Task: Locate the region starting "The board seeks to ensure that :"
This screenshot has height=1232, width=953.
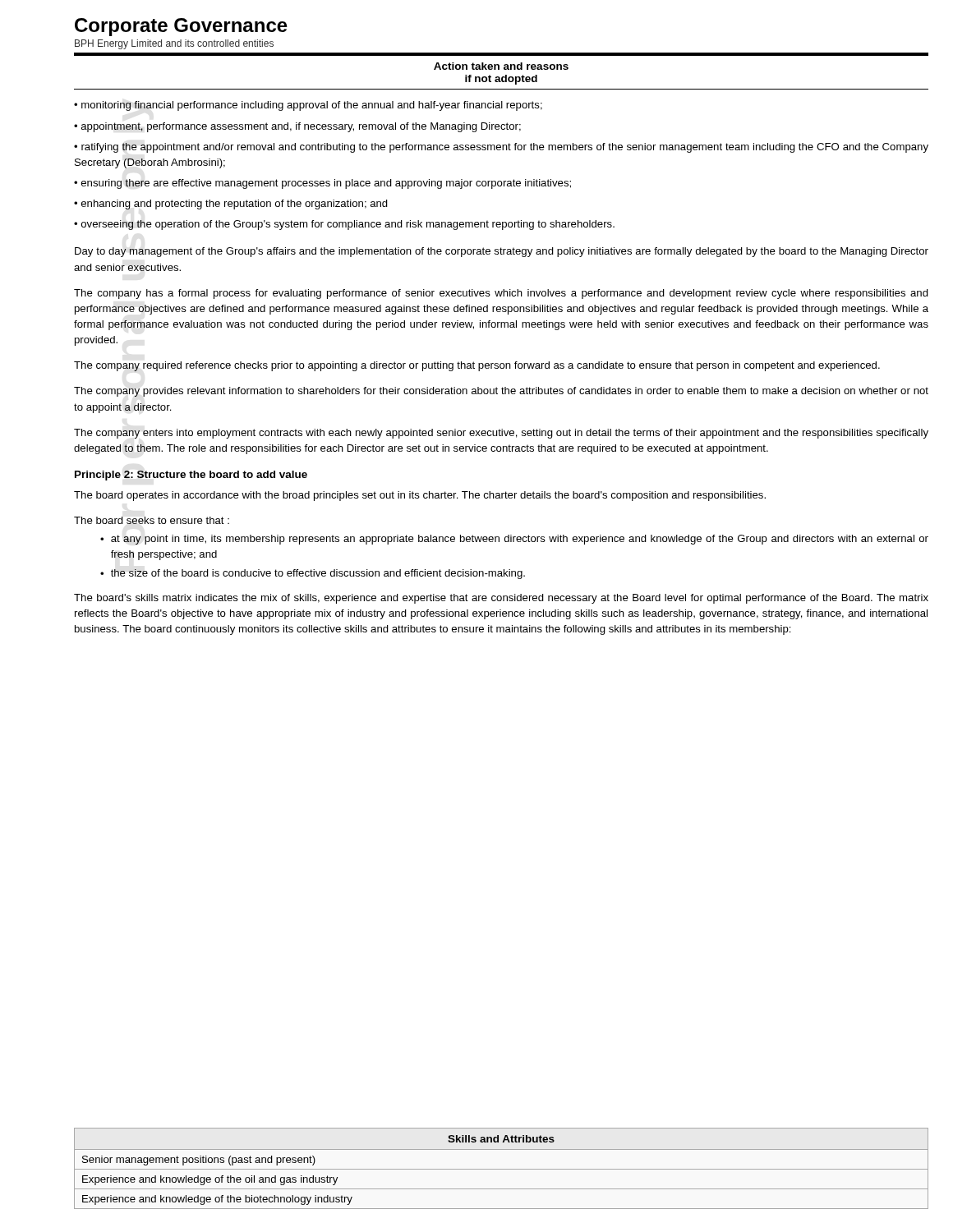Action: point(152,520)
